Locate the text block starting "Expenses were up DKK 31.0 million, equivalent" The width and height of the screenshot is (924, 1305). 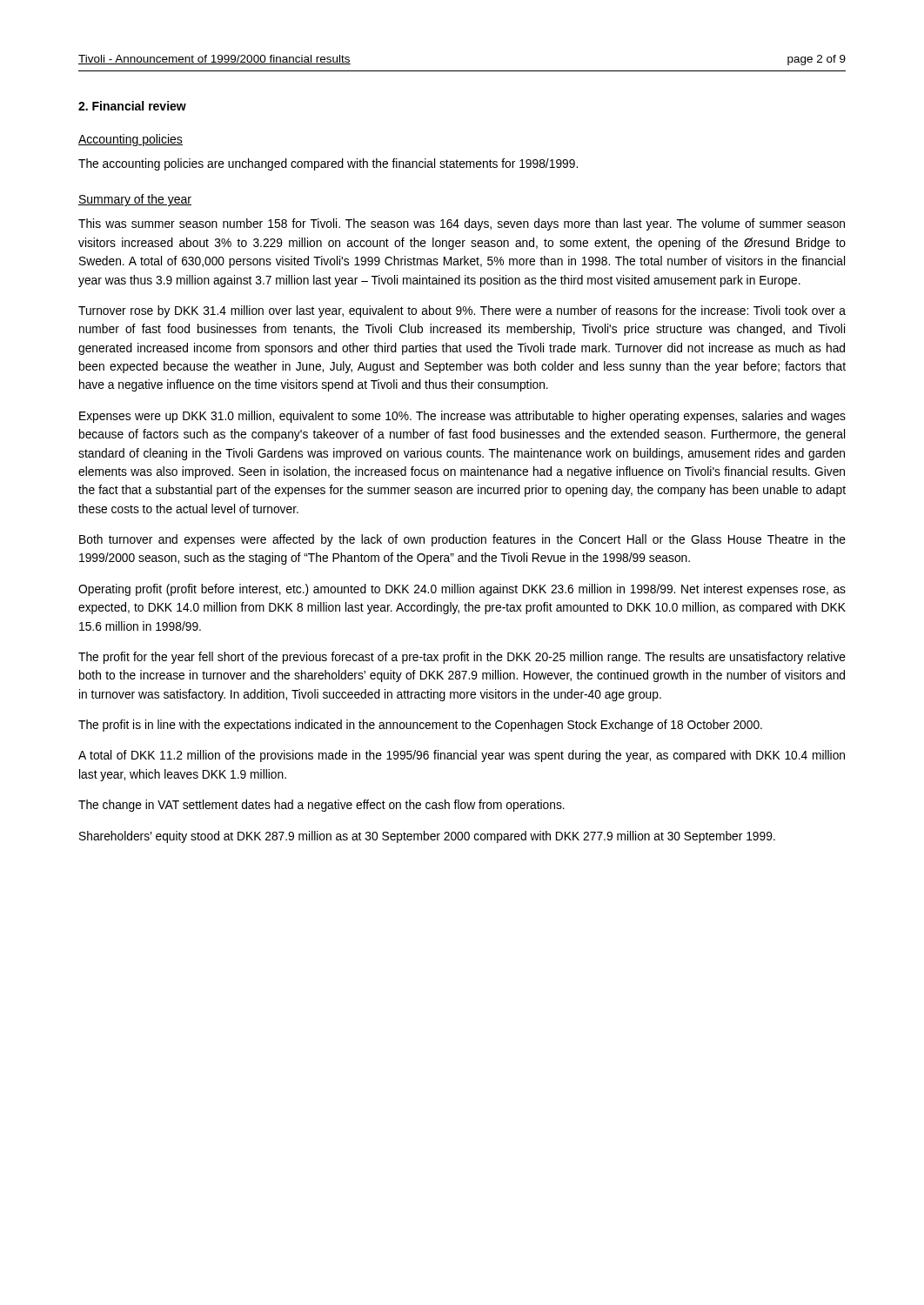click(462, 463)
